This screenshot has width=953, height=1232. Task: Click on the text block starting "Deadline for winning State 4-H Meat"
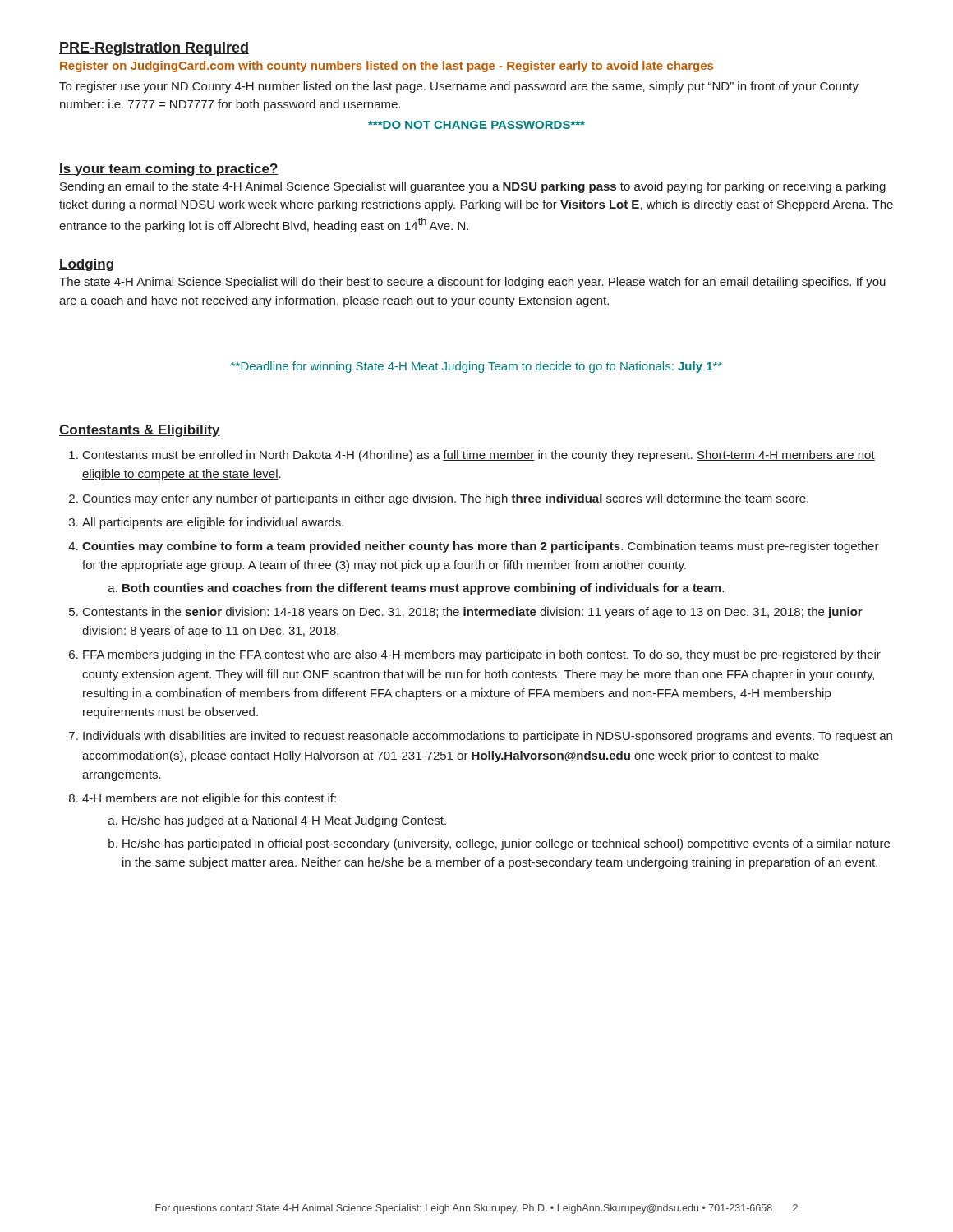(x=476, y=366)
